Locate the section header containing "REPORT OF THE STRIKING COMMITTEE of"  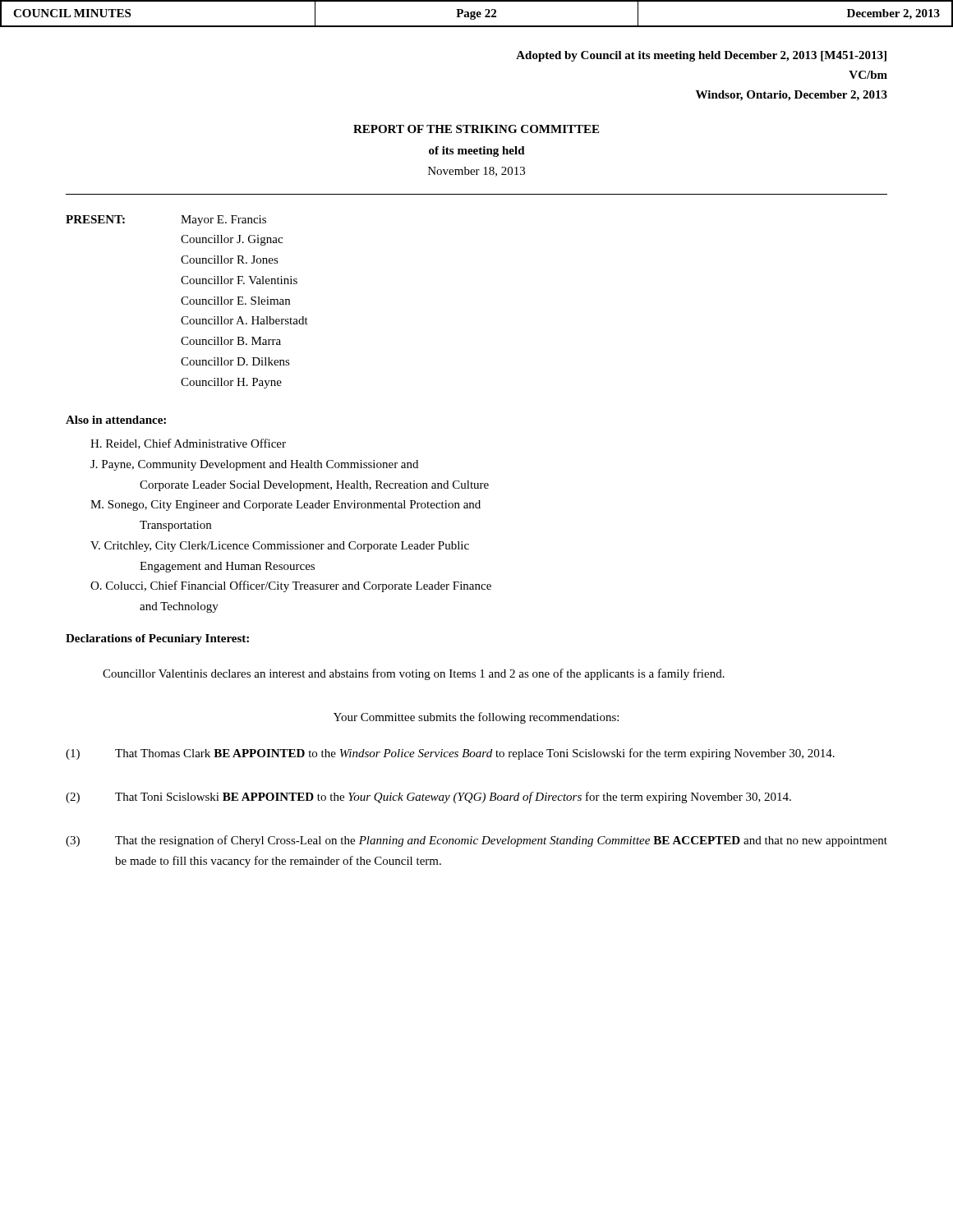pyautogui.click(x=476, y=150)
